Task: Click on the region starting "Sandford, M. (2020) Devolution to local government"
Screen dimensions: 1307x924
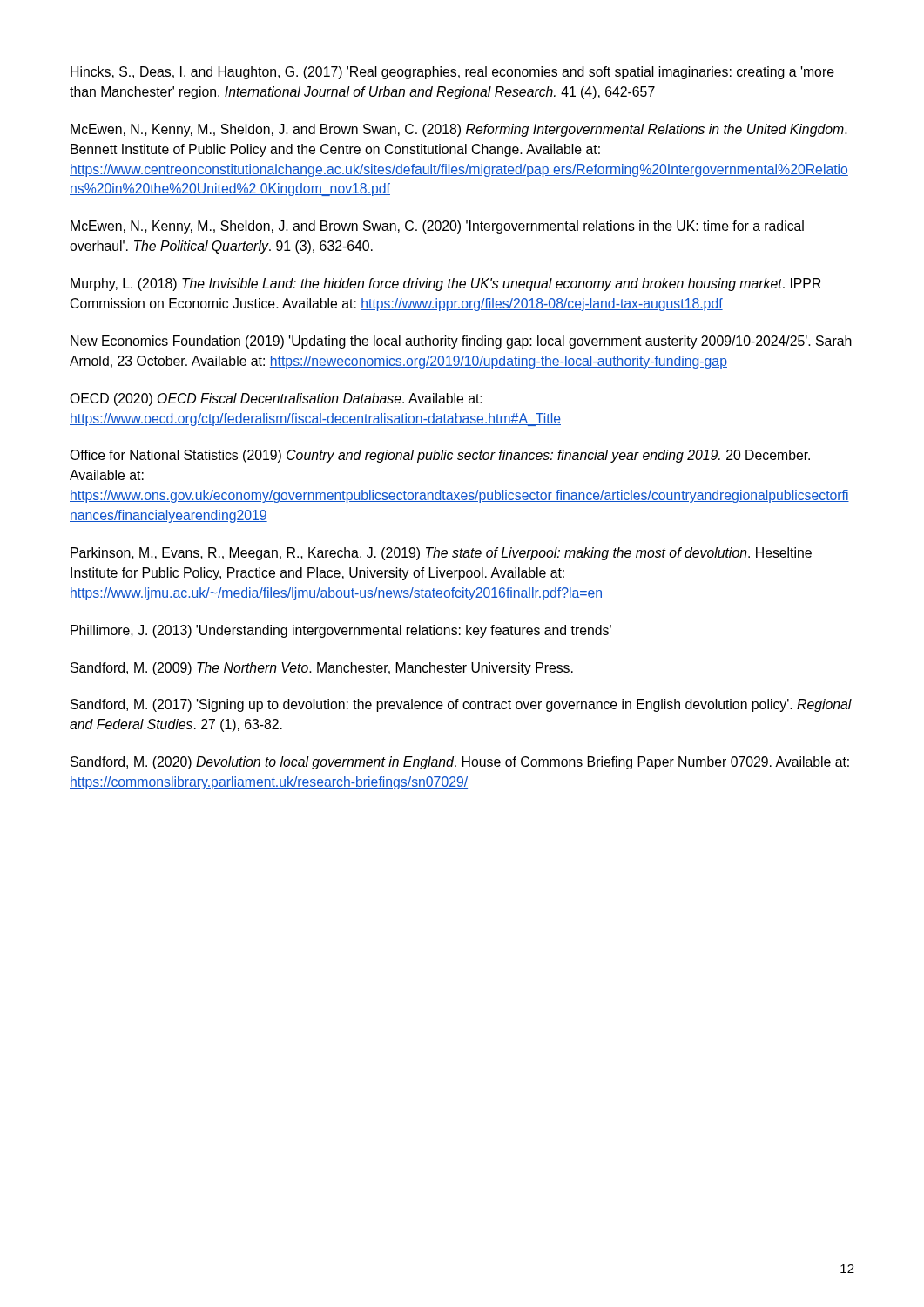Action: tap(460, 772)
